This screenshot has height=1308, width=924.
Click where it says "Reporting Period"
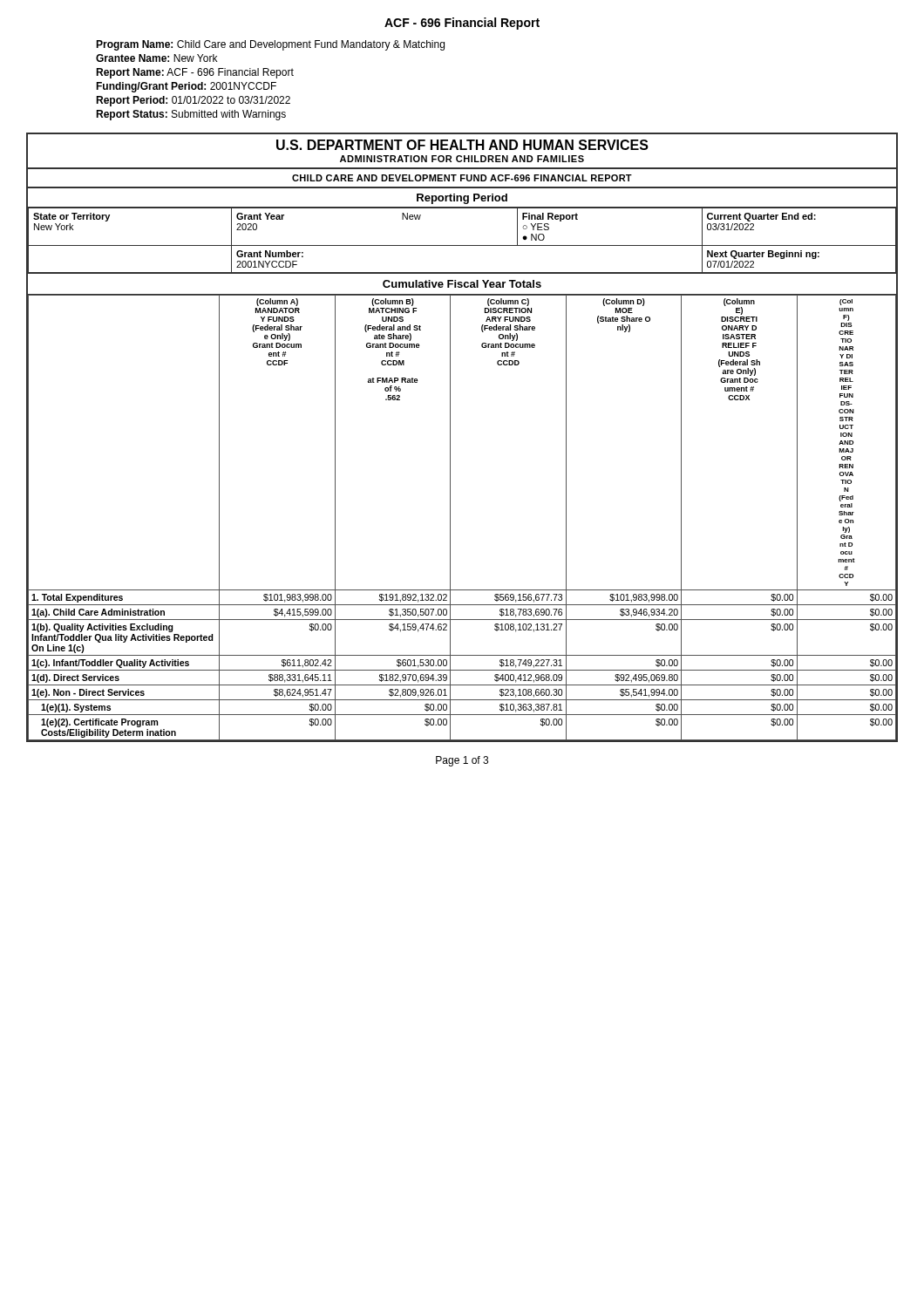tap(462, 198)
